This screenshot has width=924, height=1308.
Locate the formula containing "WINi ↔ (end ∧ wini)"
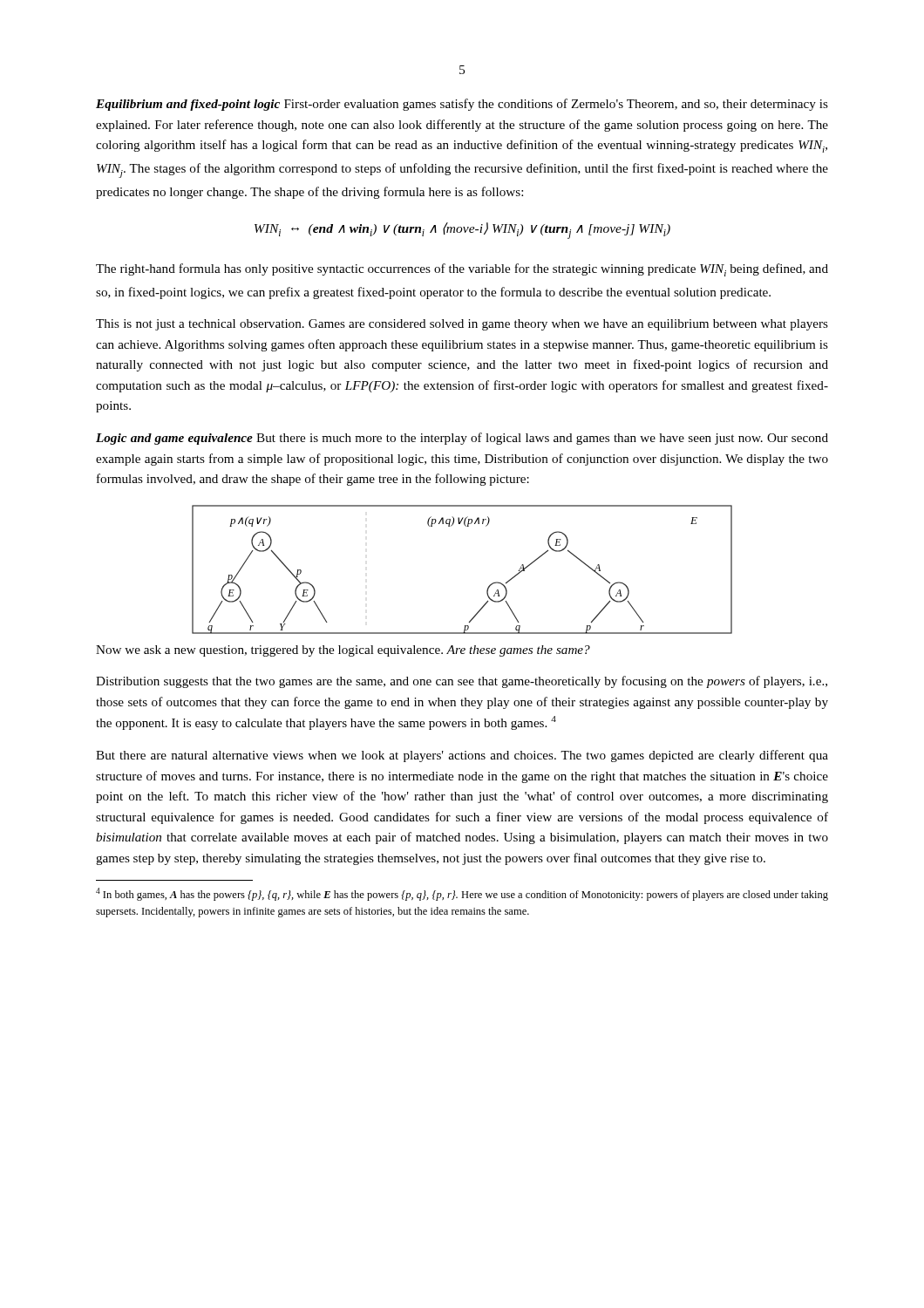tap(462, 230)
